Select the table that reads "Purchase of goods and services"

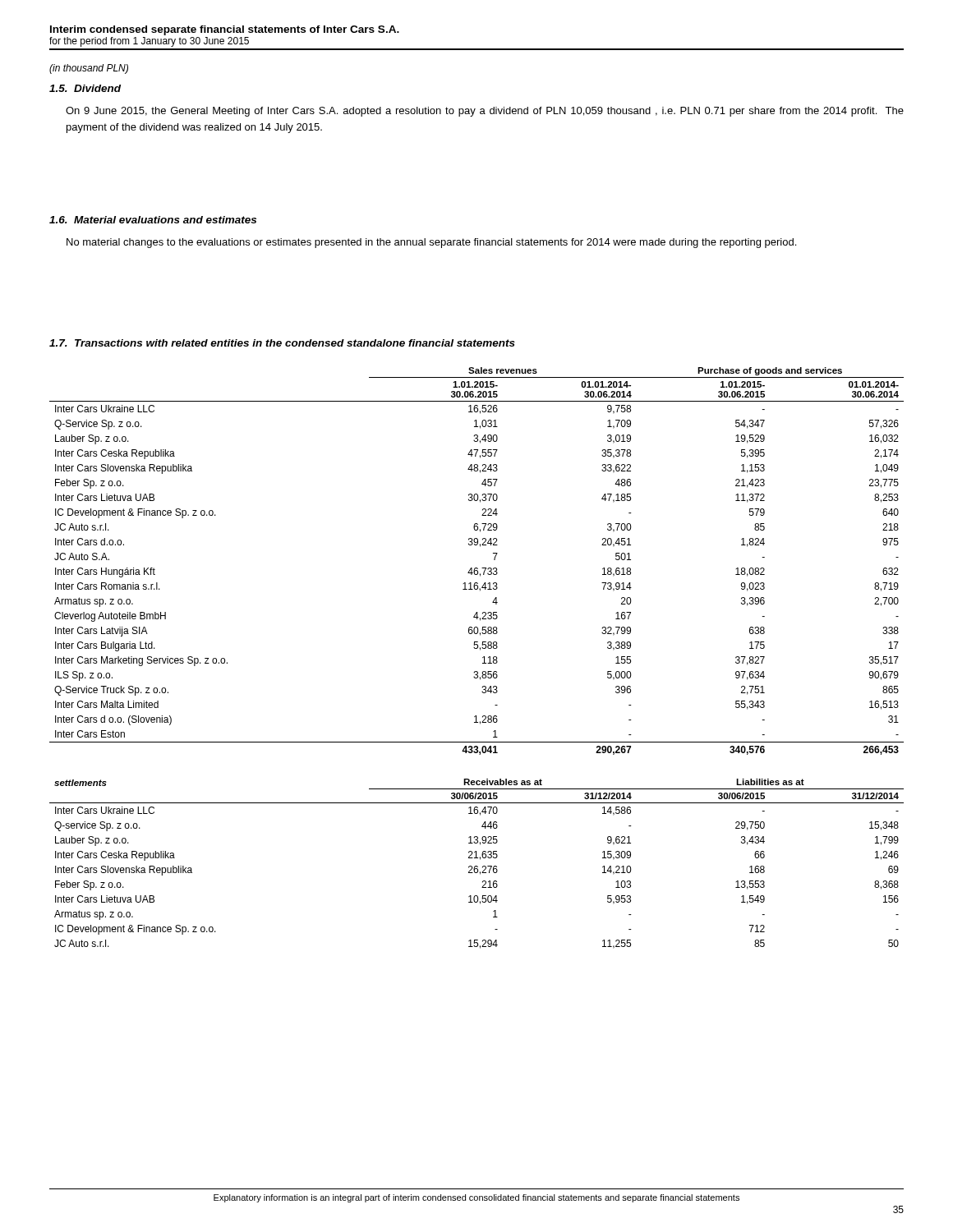click(476, 561)
